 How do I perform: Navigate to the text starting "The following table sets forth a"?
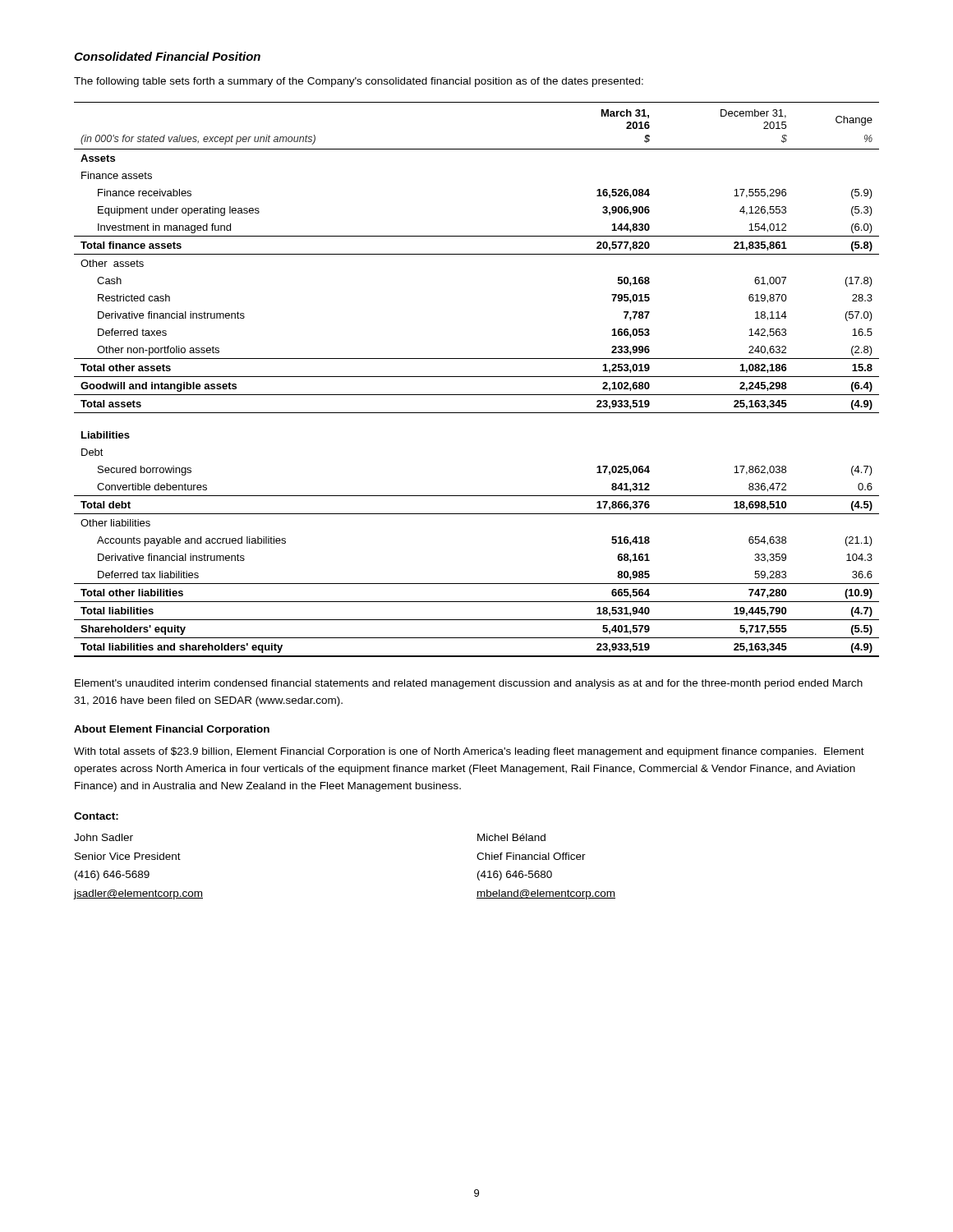click(x=359, y=81)
